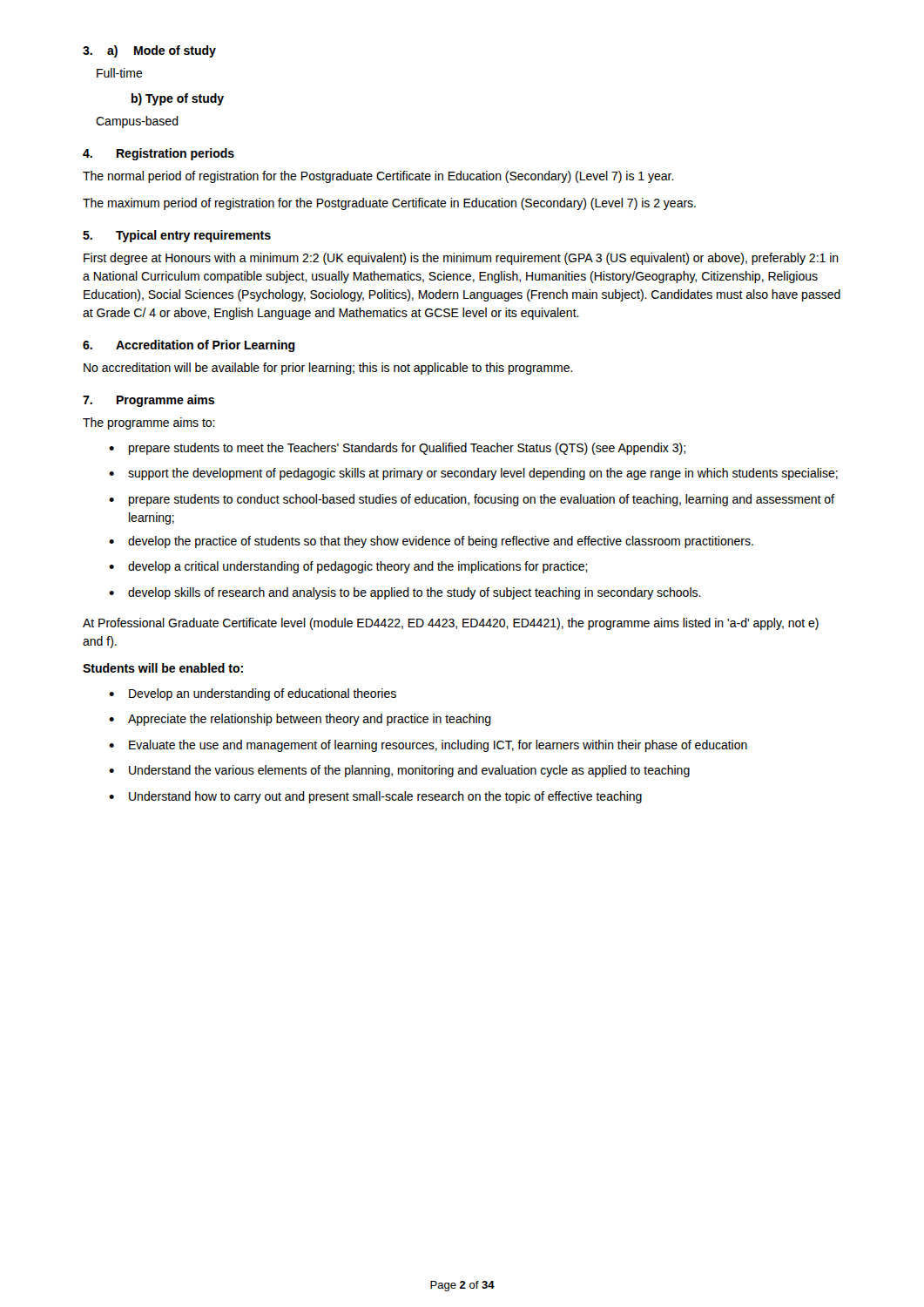Find the text block with the text "The normal period of registration for"
Image resolution: width=924 pixels, height=1307 pixels.
click(x=379, y=176)
